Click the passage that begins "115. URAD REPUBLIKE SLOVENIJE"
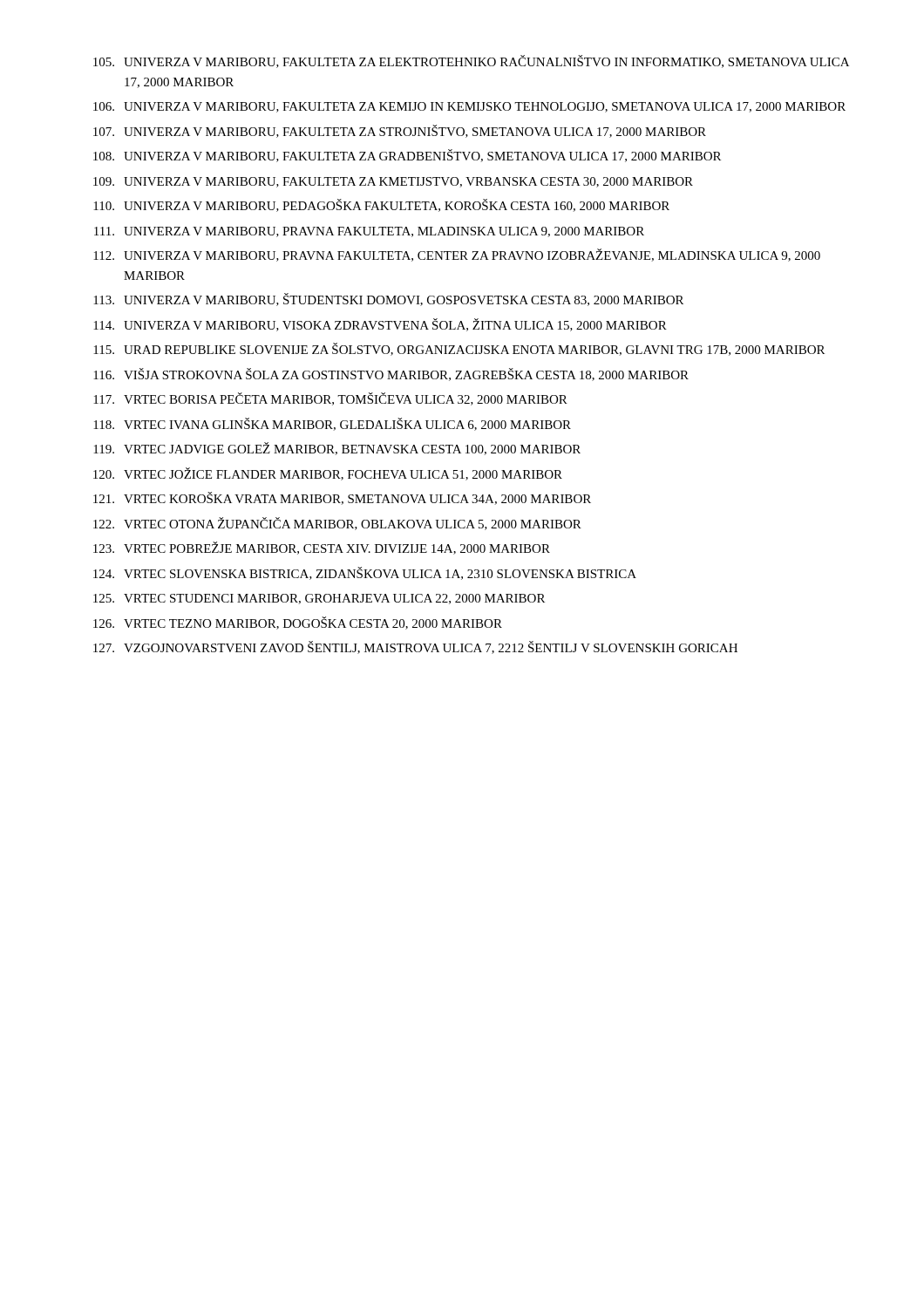 (462, 350)
